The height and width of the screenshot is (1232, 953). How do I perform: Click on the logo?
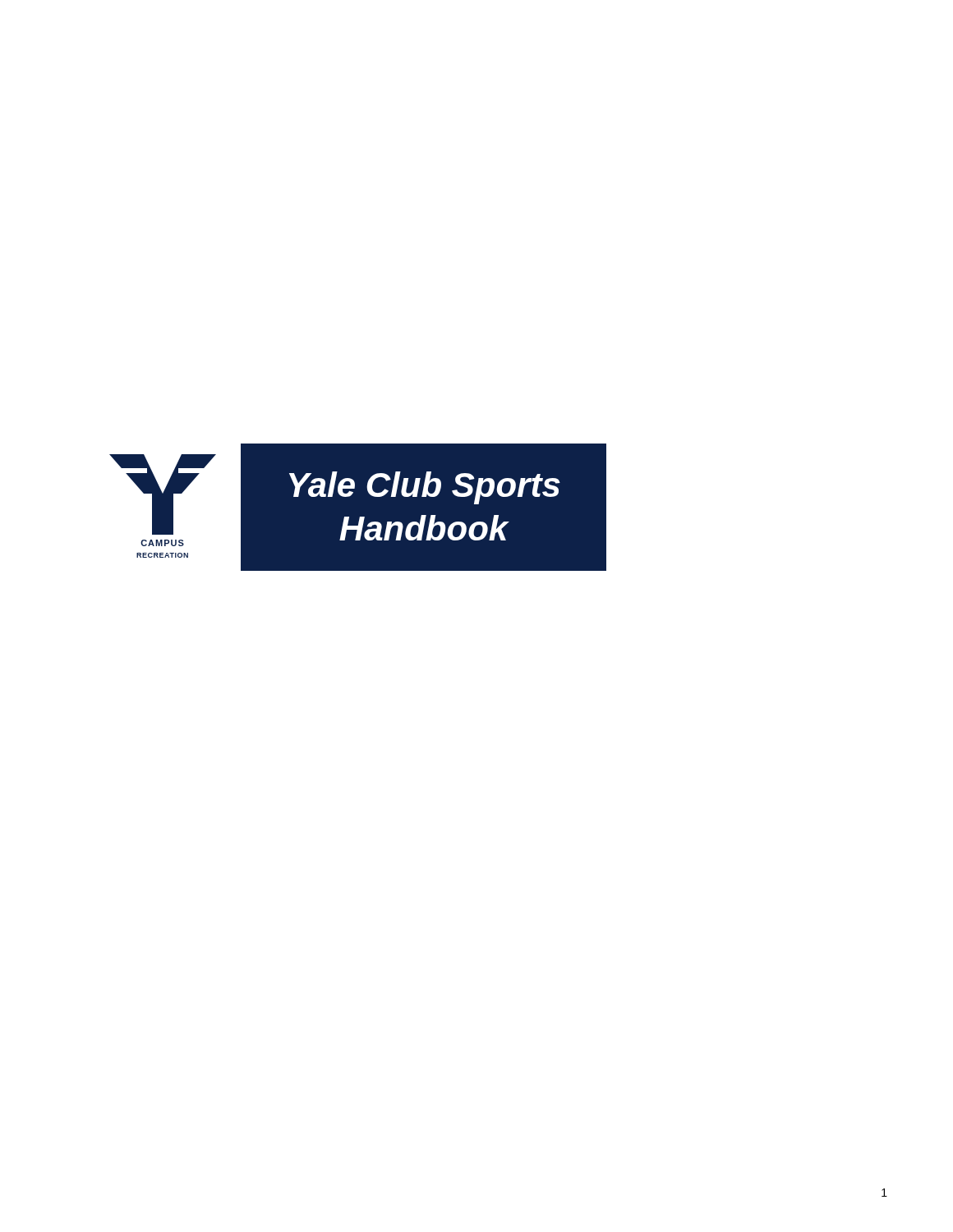click(162, 507)
